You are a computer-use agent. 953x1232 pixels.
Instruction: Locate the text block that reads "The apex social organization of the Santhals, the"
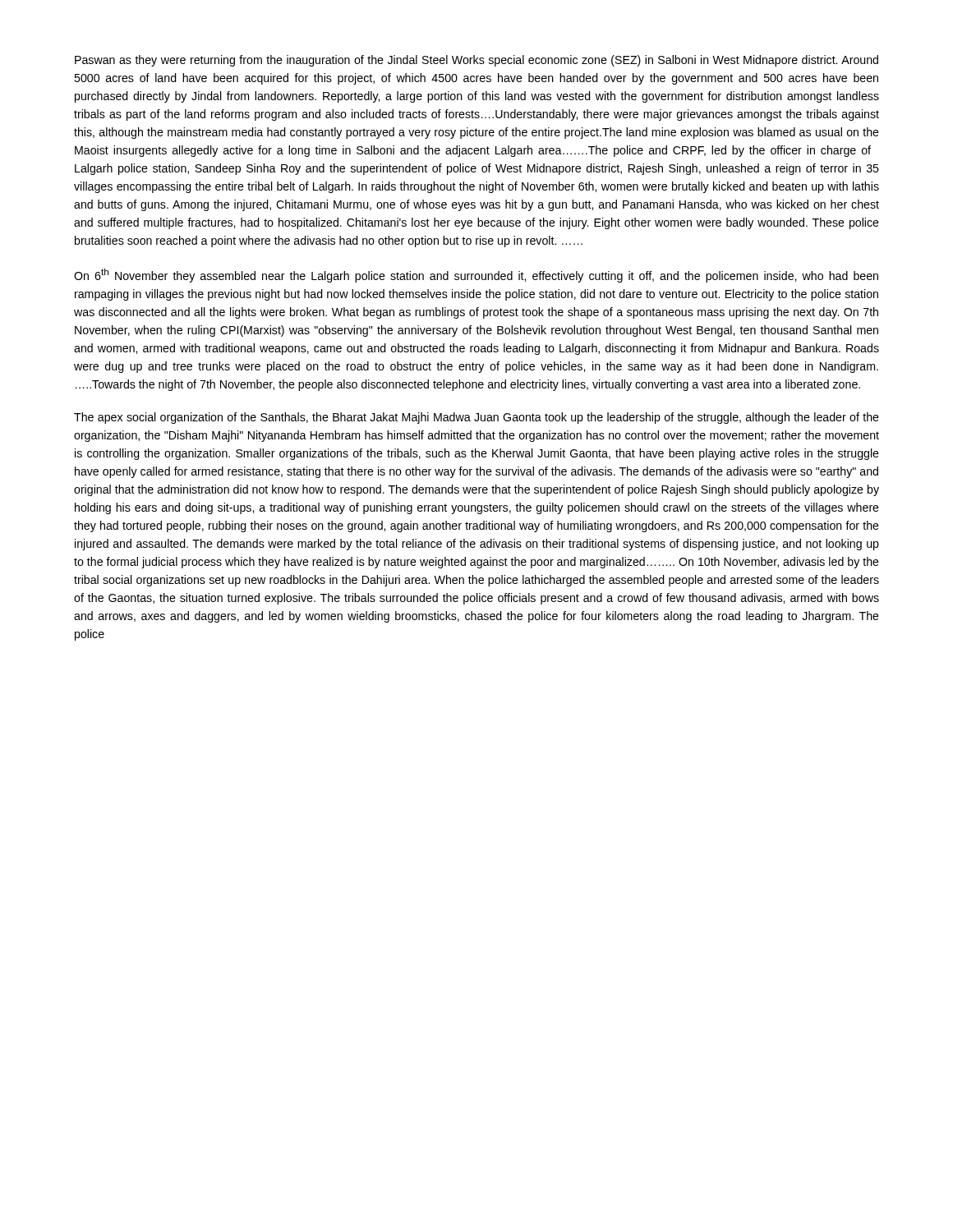[x=476, y=525]
